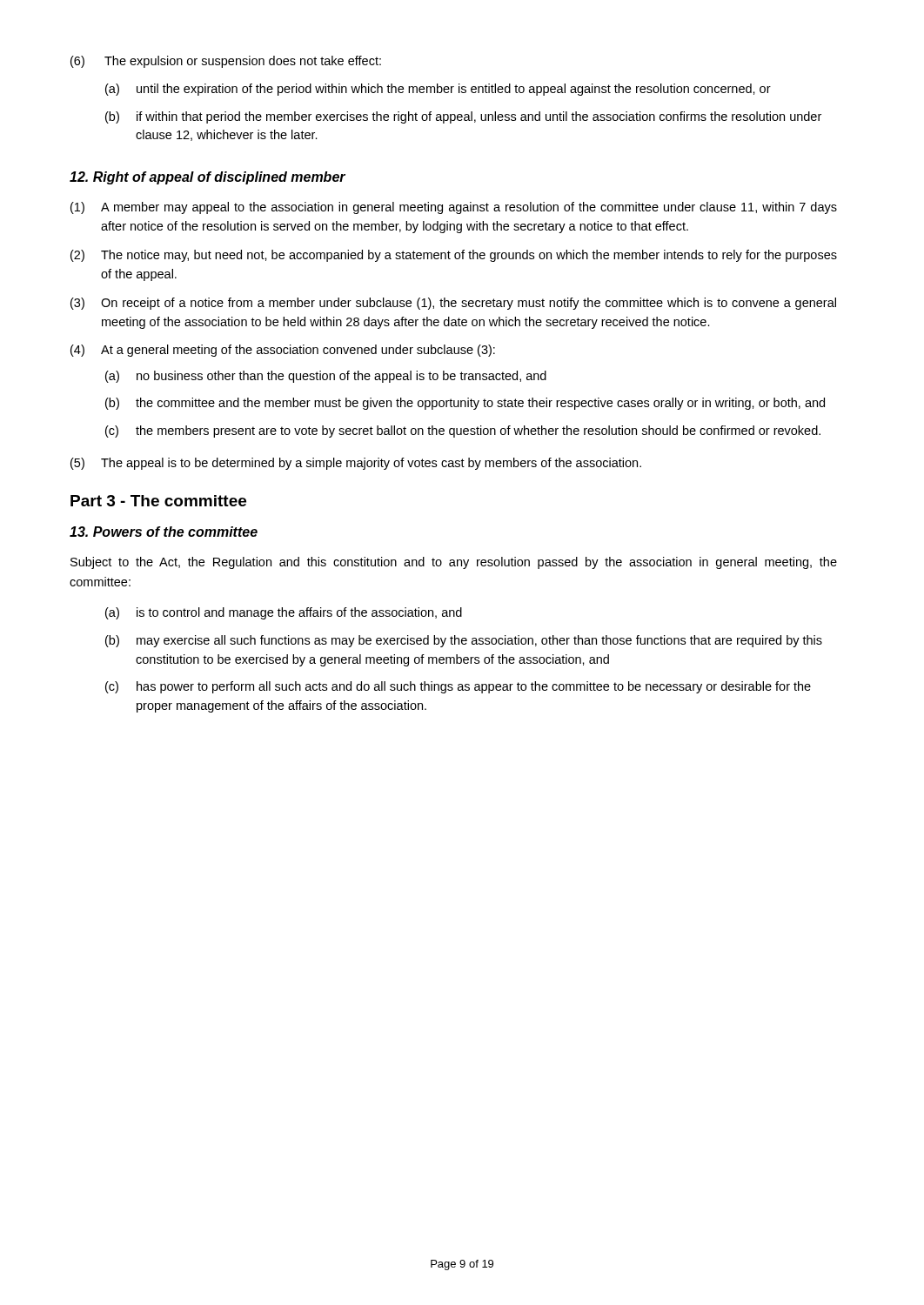
Task: Select the text starting "(c) the members present are"
Action: pyautogui.click(x=463, y=431)
